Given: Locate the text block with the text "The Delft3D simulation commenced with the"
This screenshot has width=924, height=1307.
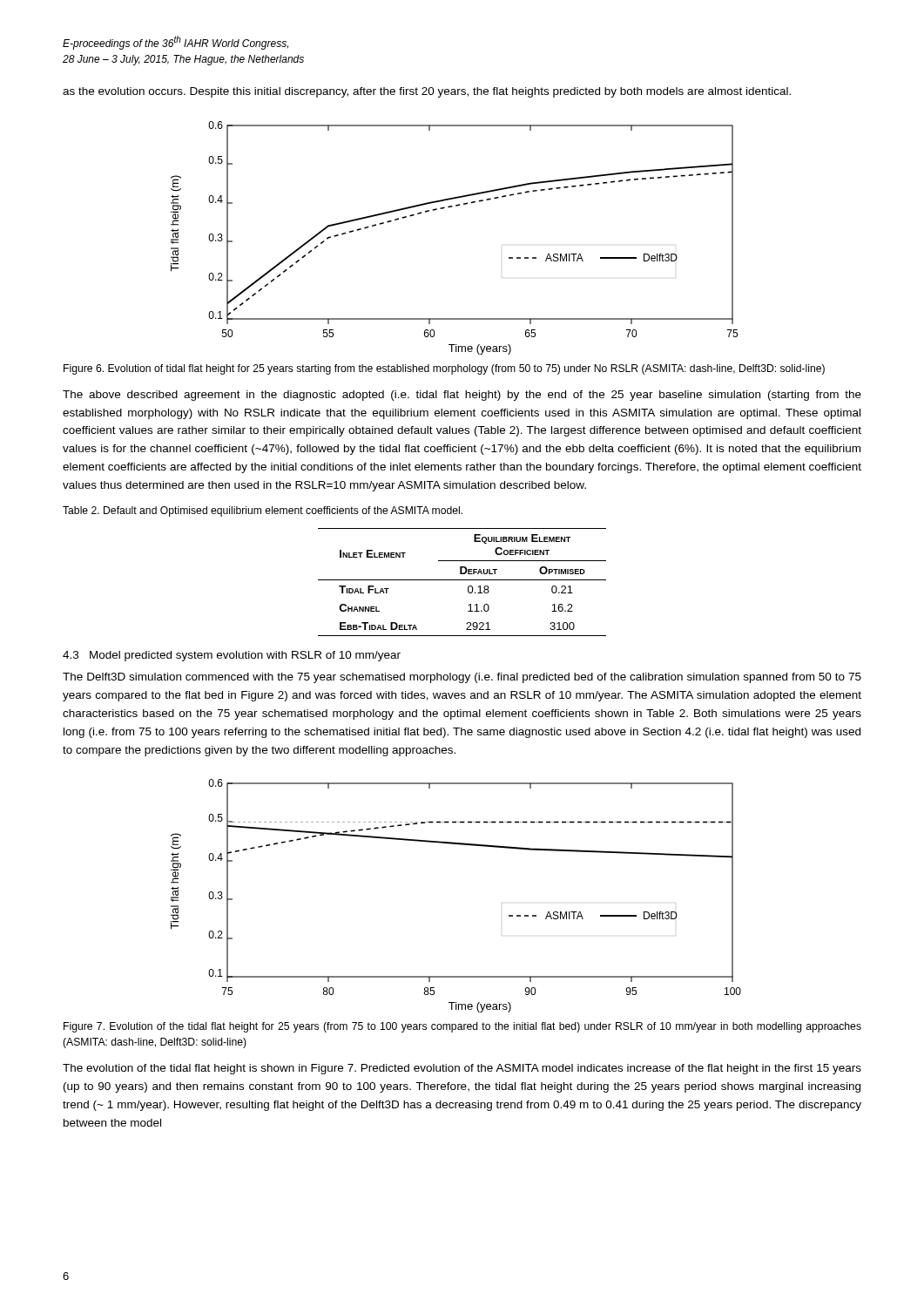Looking at the screenshot, I should [462, 713].
